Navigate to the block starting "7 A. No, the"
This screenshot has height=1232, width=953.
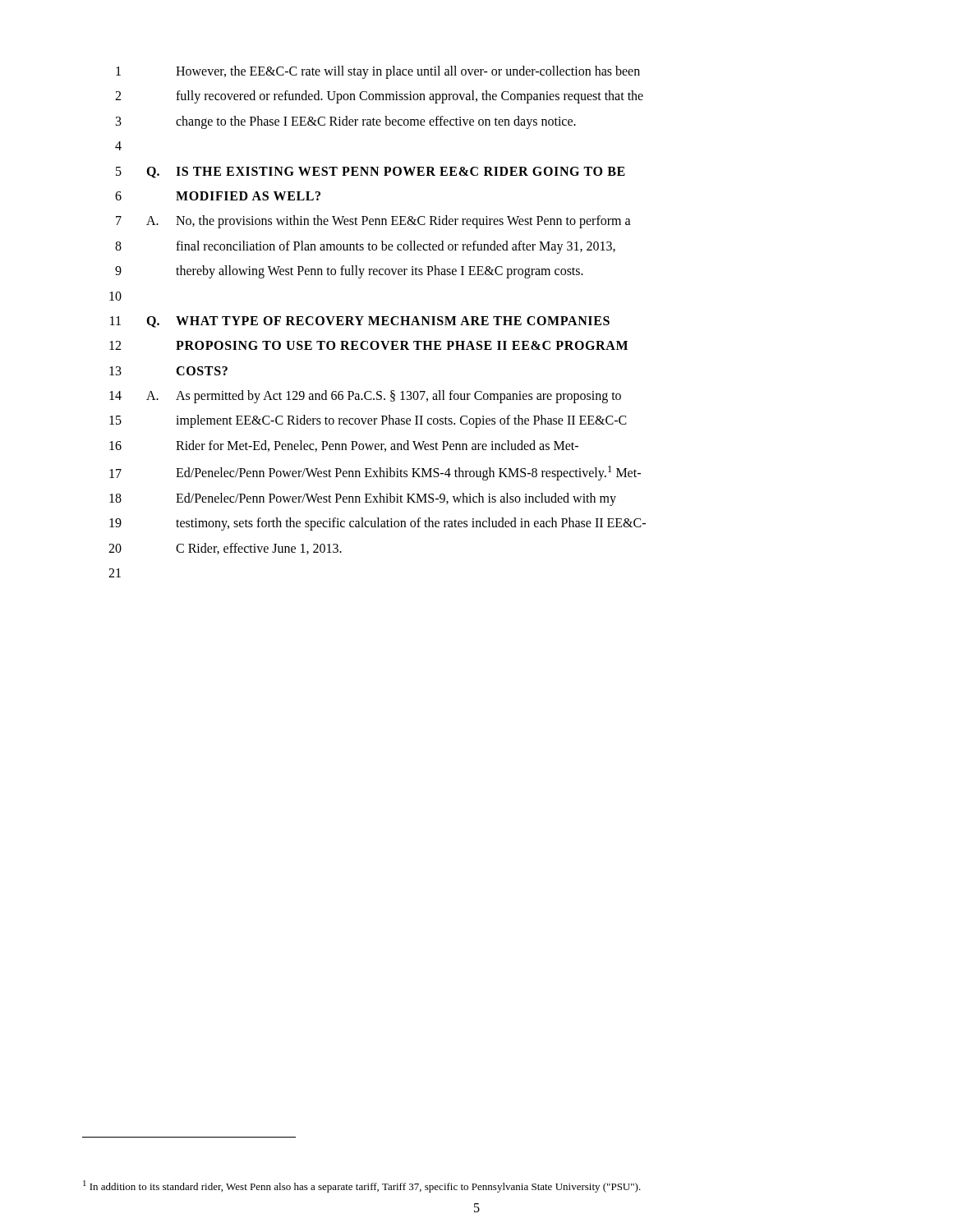click(x=476, y=246)
